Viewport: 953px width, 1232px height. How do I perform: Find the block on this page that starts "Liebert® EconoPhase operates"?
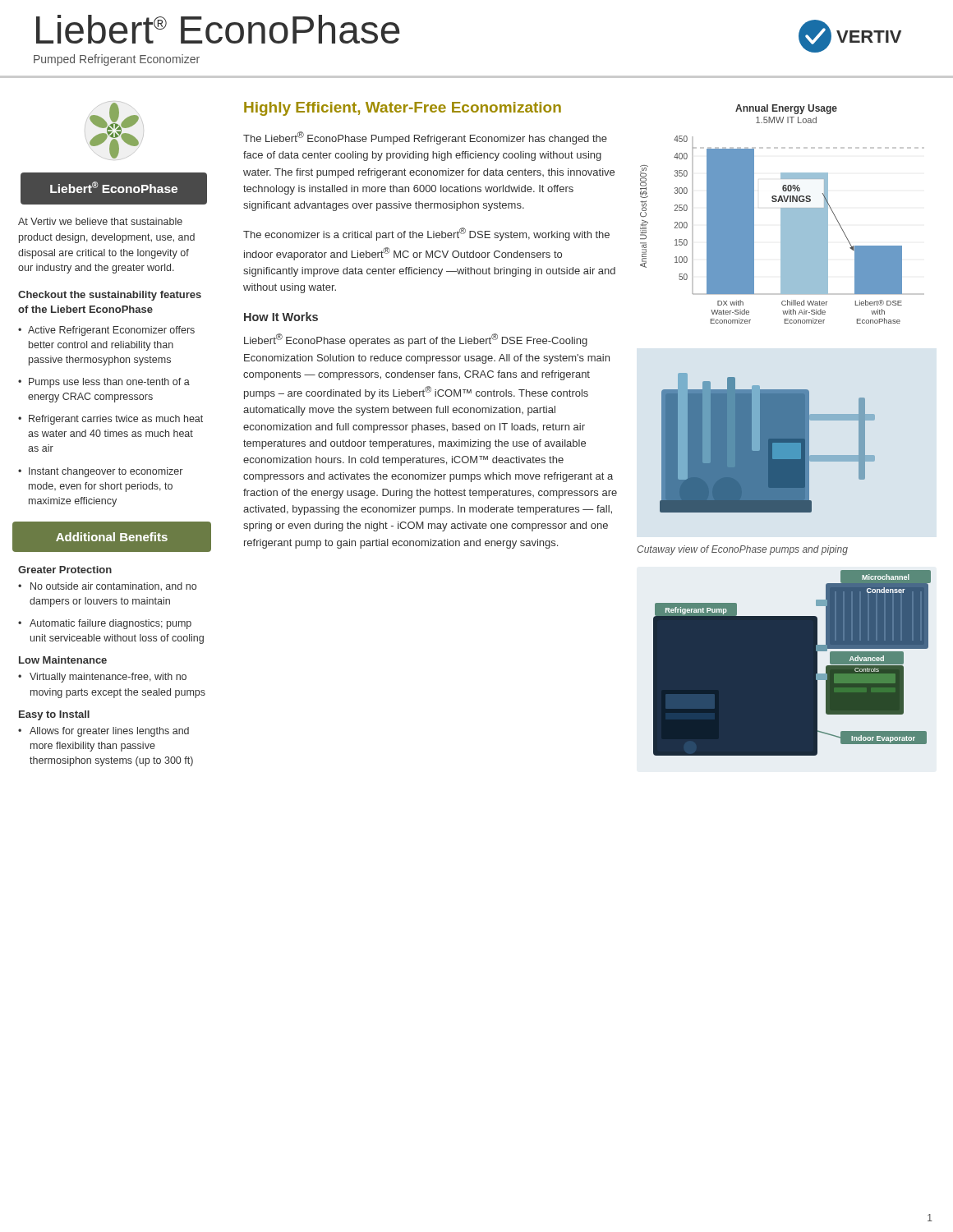pyautogui.click(x=430, y=440)
